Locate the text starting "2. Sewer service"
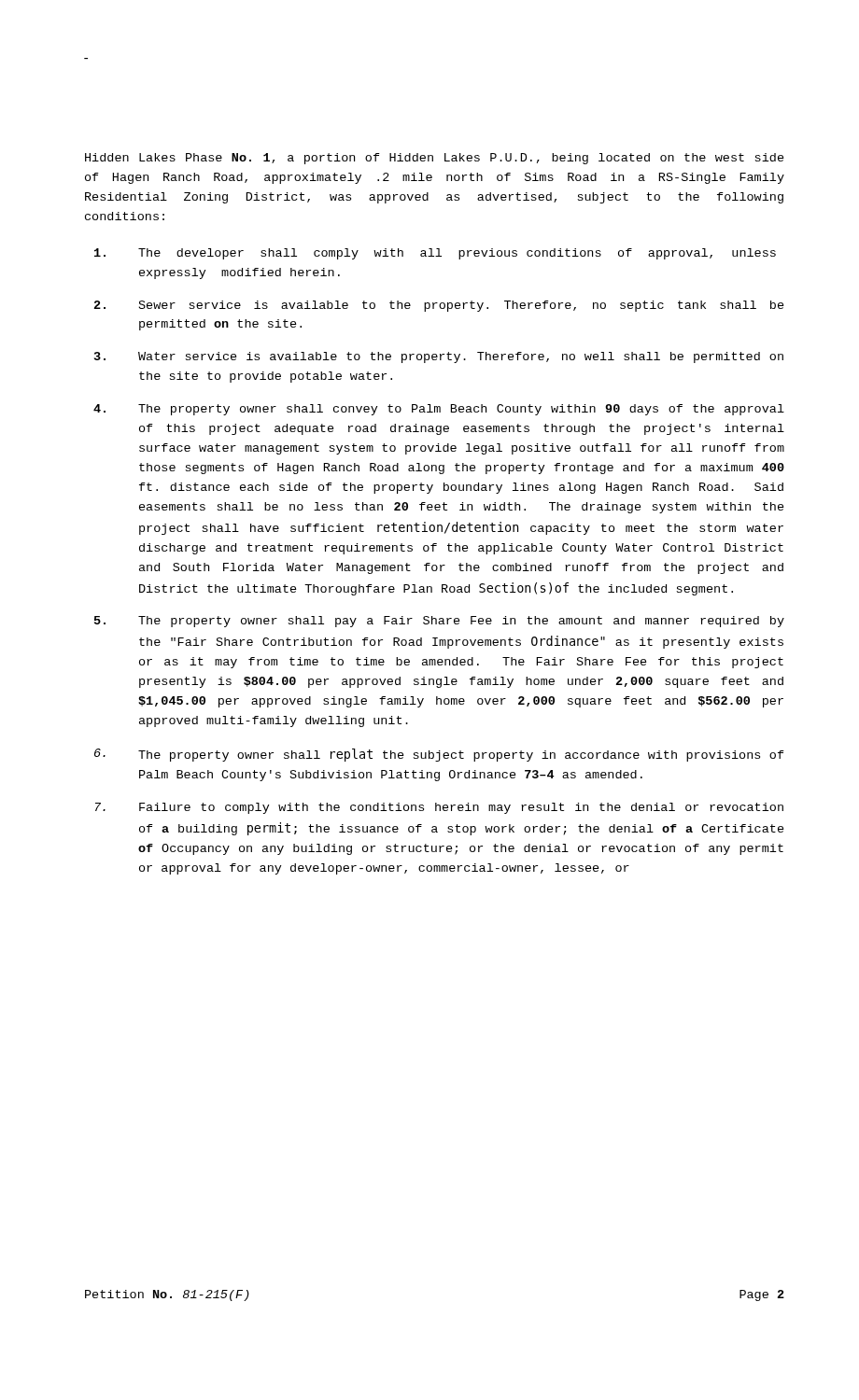The width and height of the screenshot is (859, 1400). pos(439,316)
